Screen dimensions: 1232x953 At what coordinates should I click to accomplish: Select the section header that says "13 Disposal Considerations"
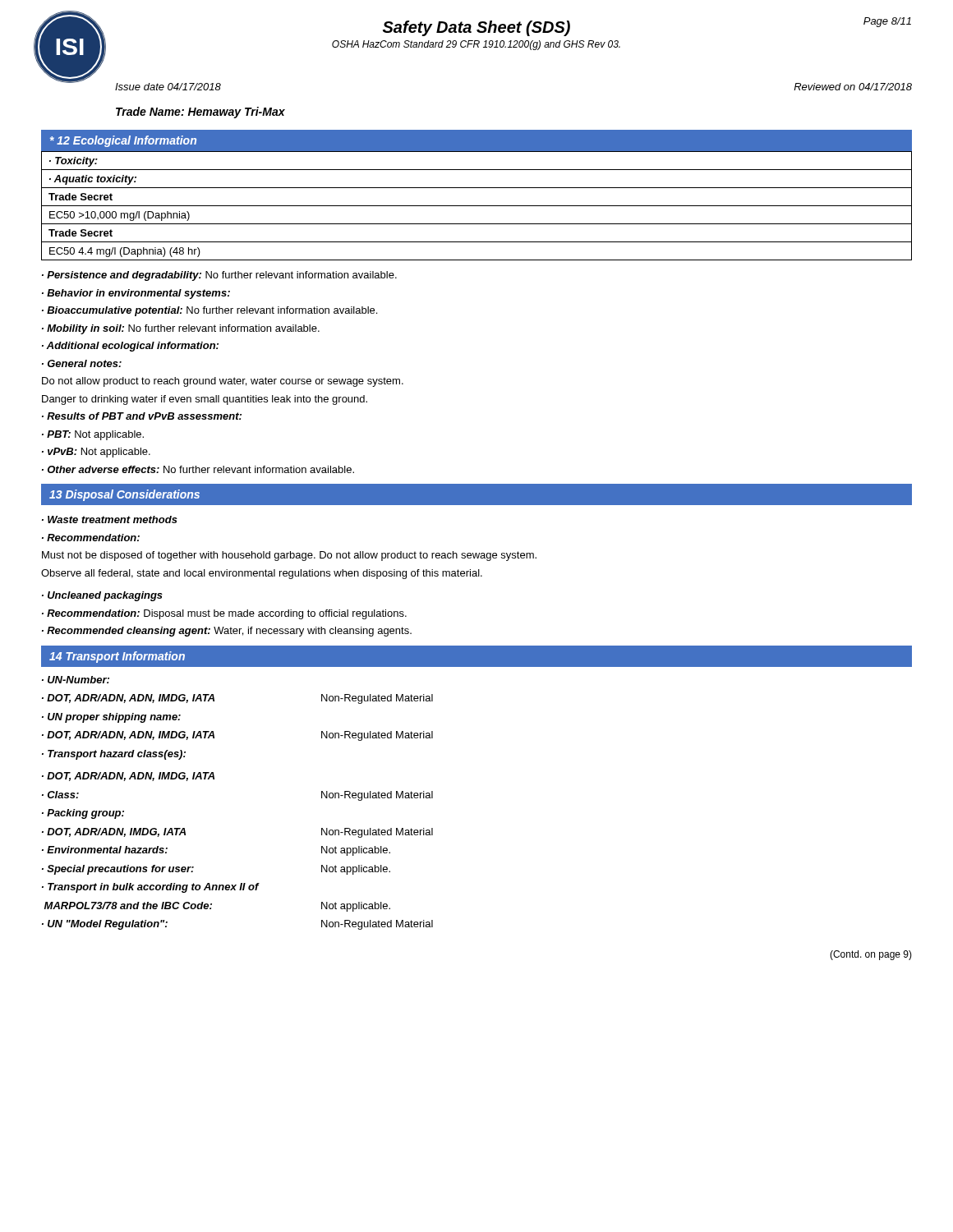coord(125,494)
